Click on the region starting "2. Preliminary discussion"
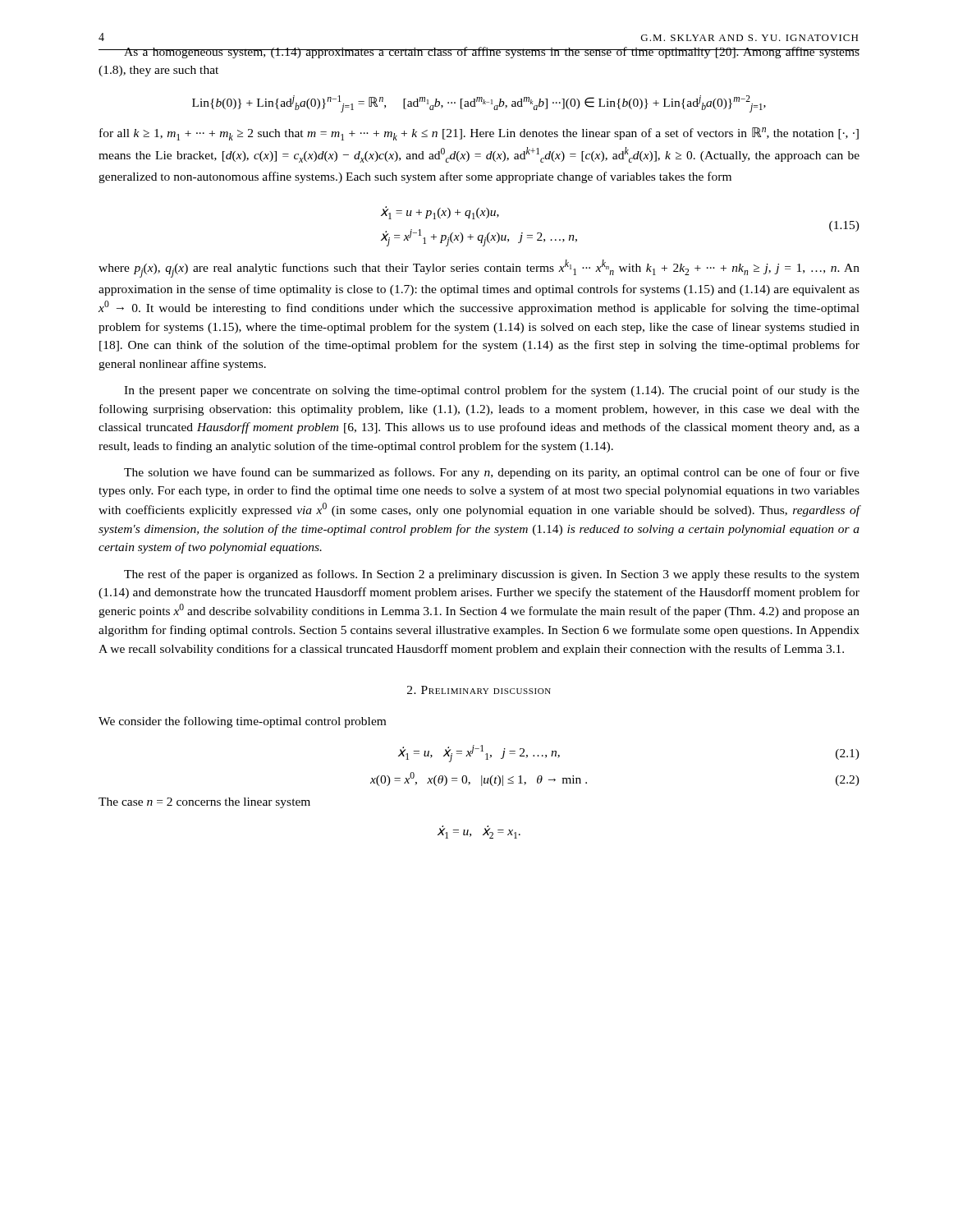Image resolution: width=958 pixels, height=1232 pixels. 479,690
